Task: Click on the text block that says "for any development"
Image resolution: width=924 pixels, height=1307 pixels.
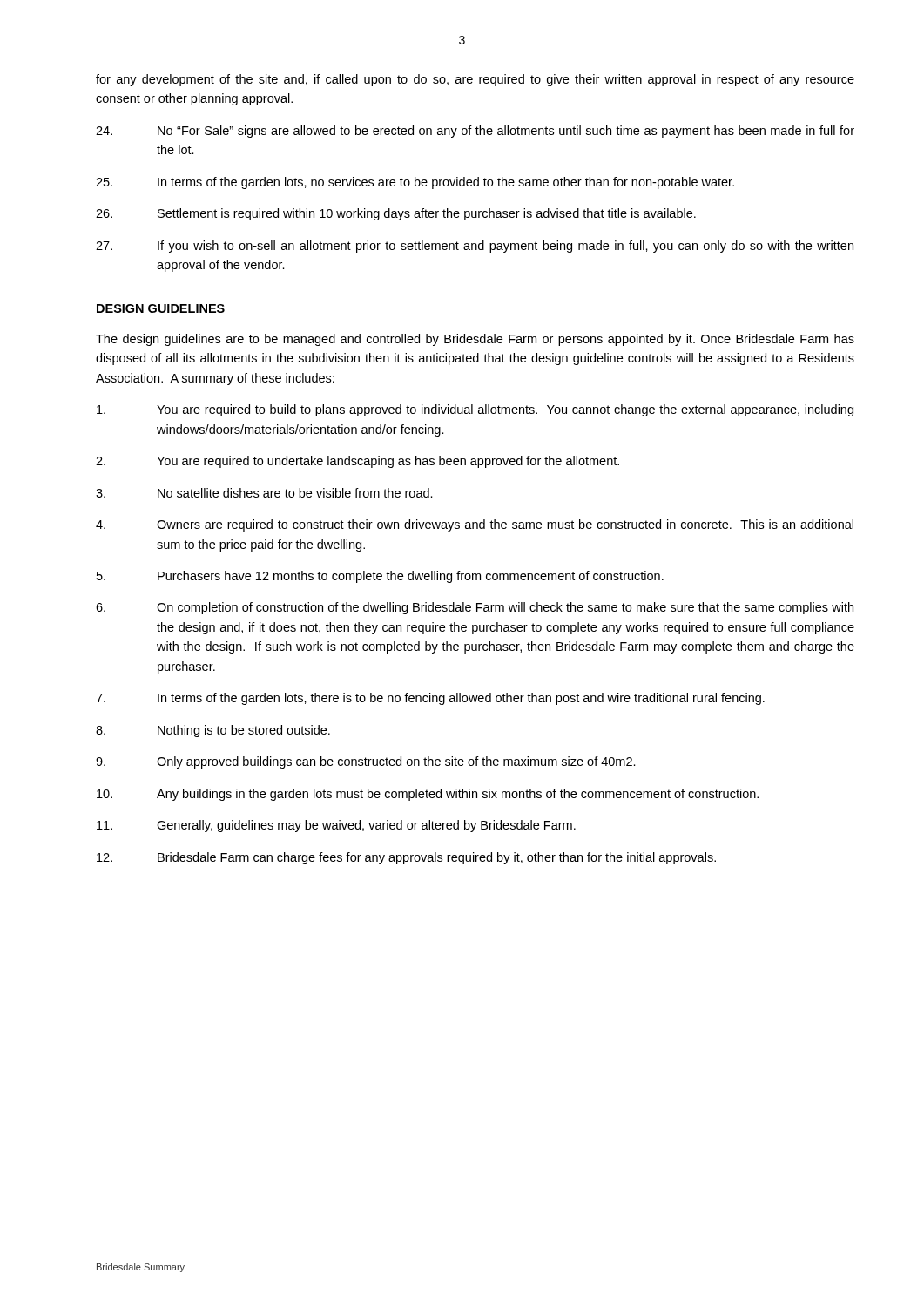Action: pyautogui.click(x=475, y=89)
